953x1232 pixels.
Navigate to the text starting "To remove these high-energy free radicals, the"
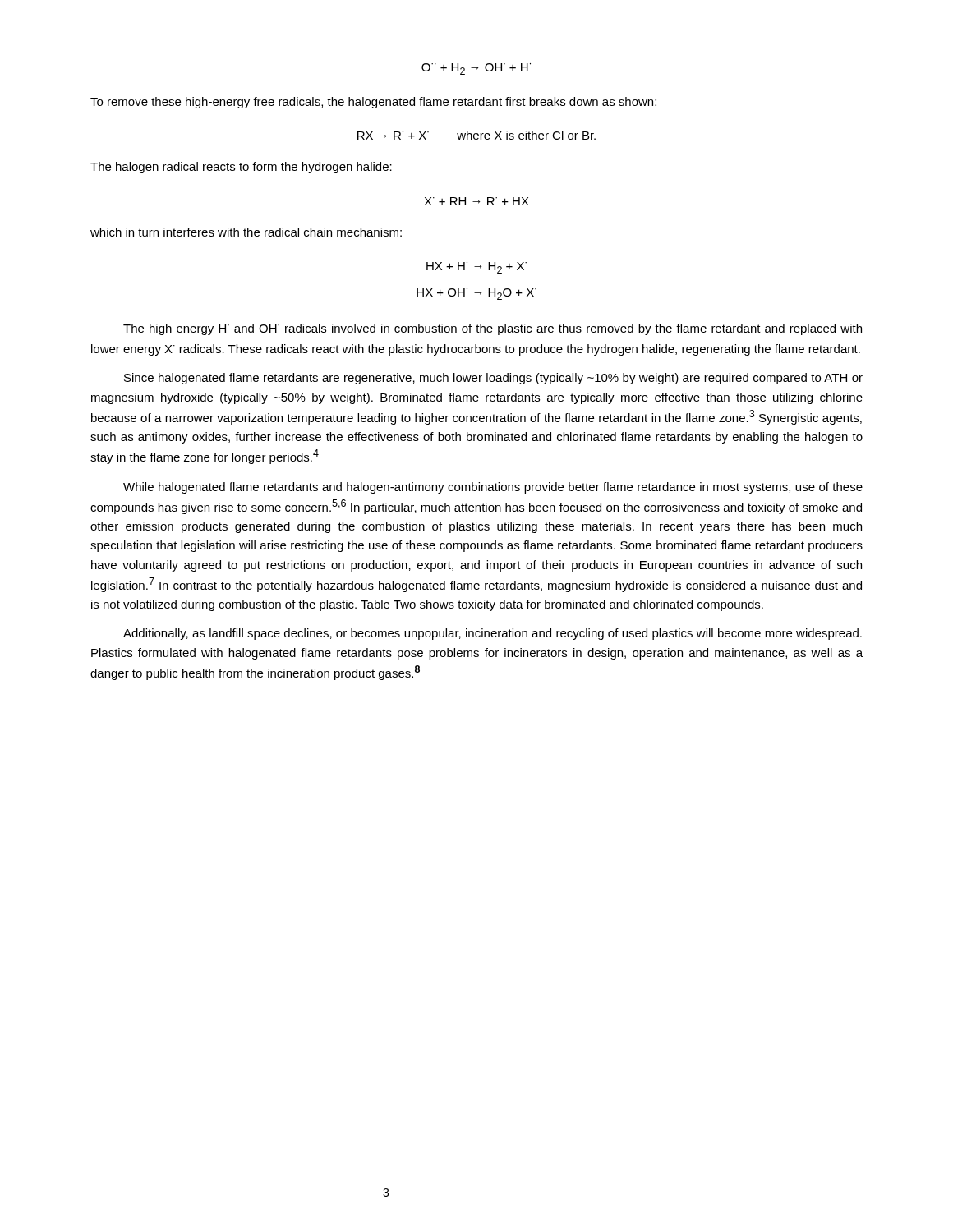[x=374, y=101]
